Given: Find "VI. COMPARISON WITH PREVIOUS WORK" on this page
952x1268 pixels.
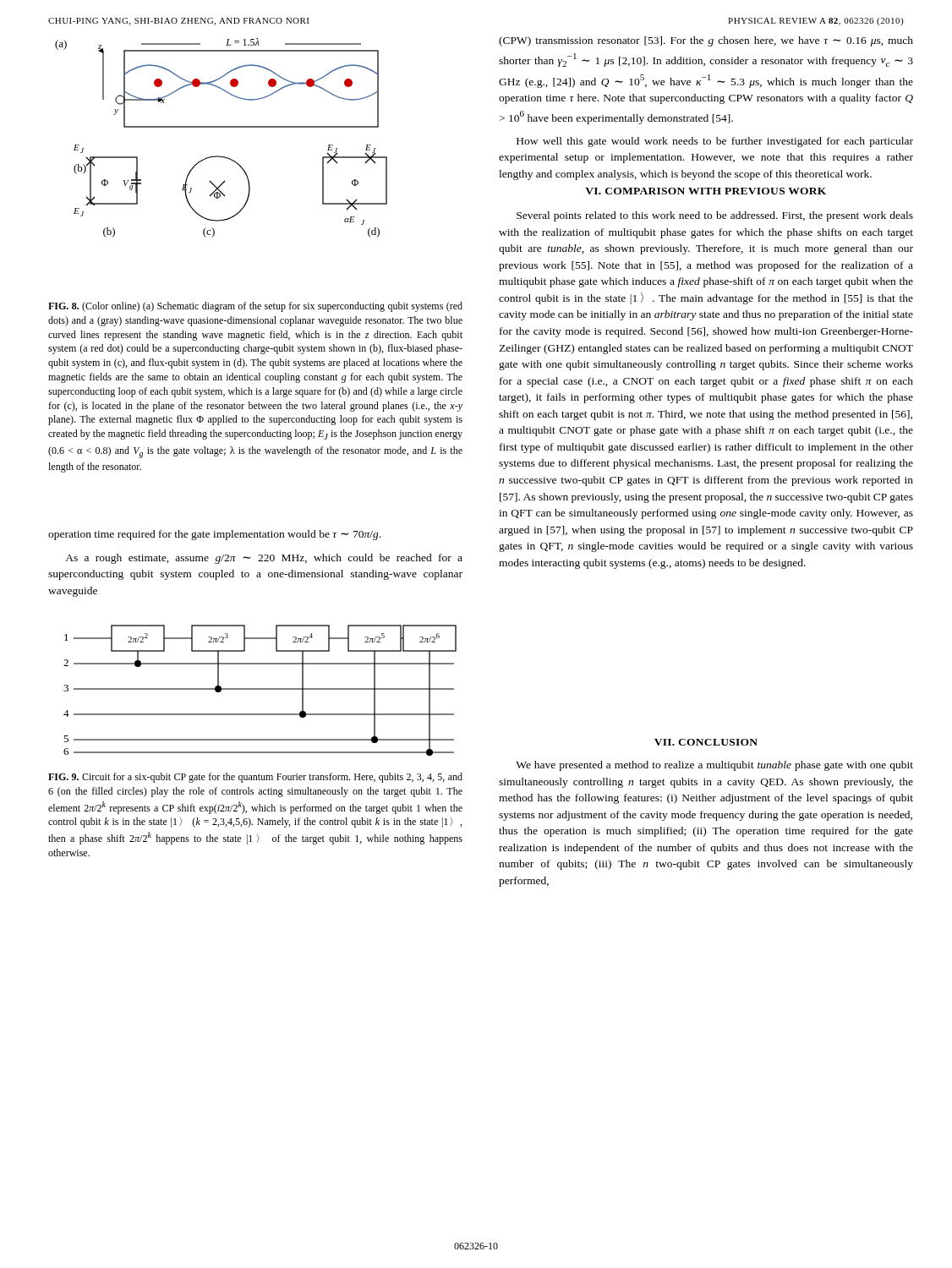Looking at the screenshot, I should click(x=706, y=191).
